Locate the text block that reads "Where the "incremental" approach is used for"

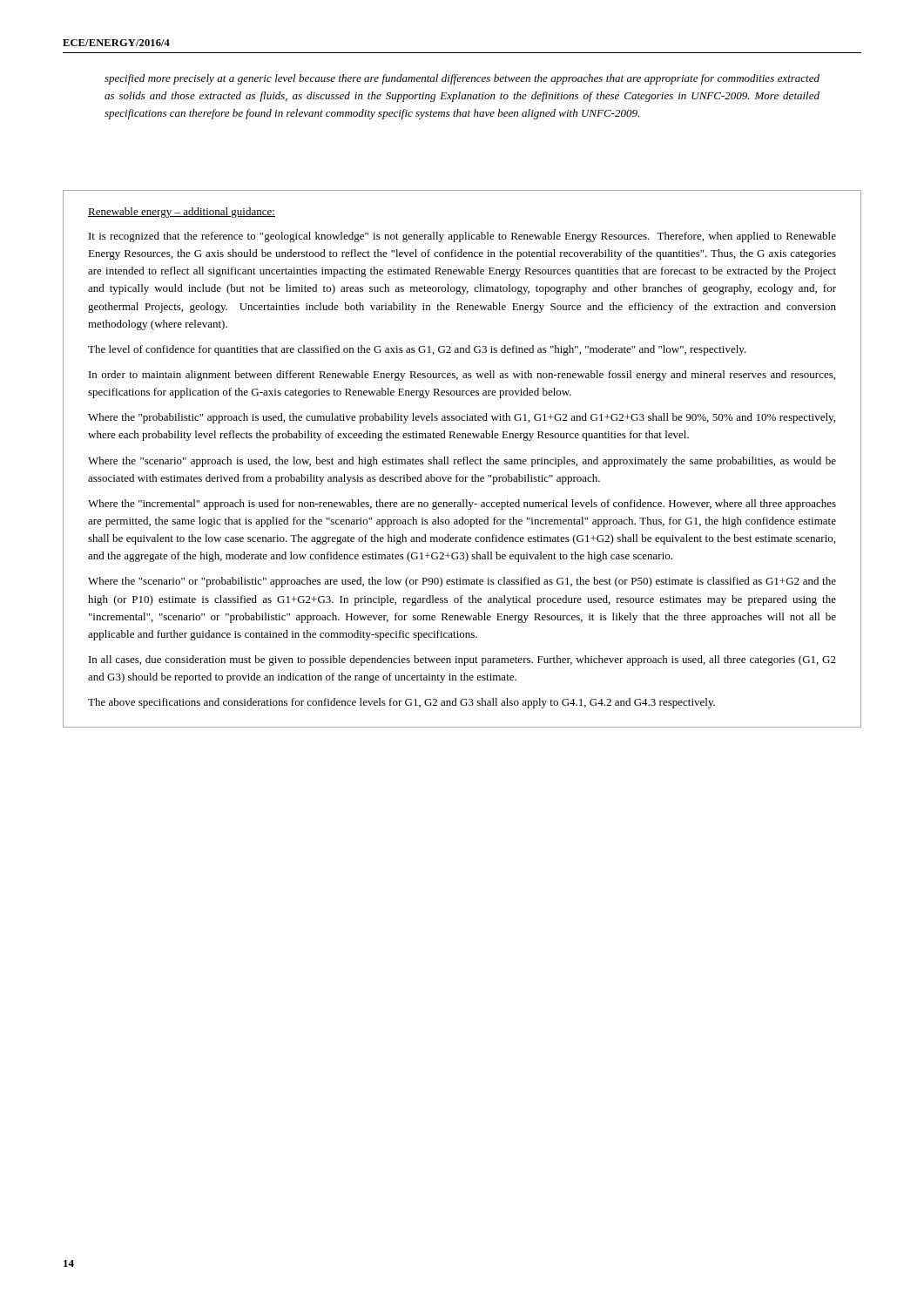click(462, 529)
